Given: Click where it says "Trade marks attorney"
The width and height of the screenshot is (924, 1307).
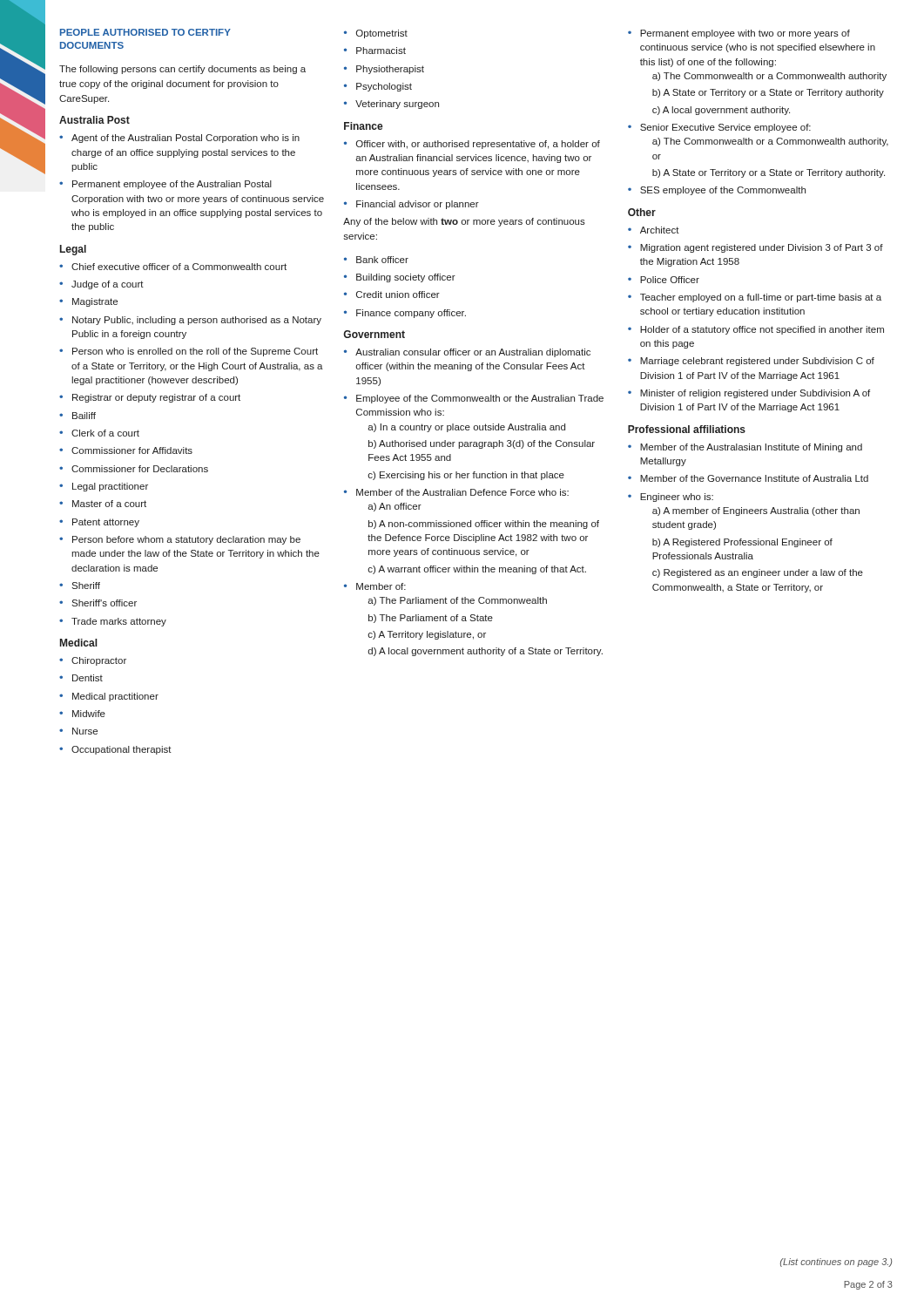Looking at the screenshot, I should (113, 622).
